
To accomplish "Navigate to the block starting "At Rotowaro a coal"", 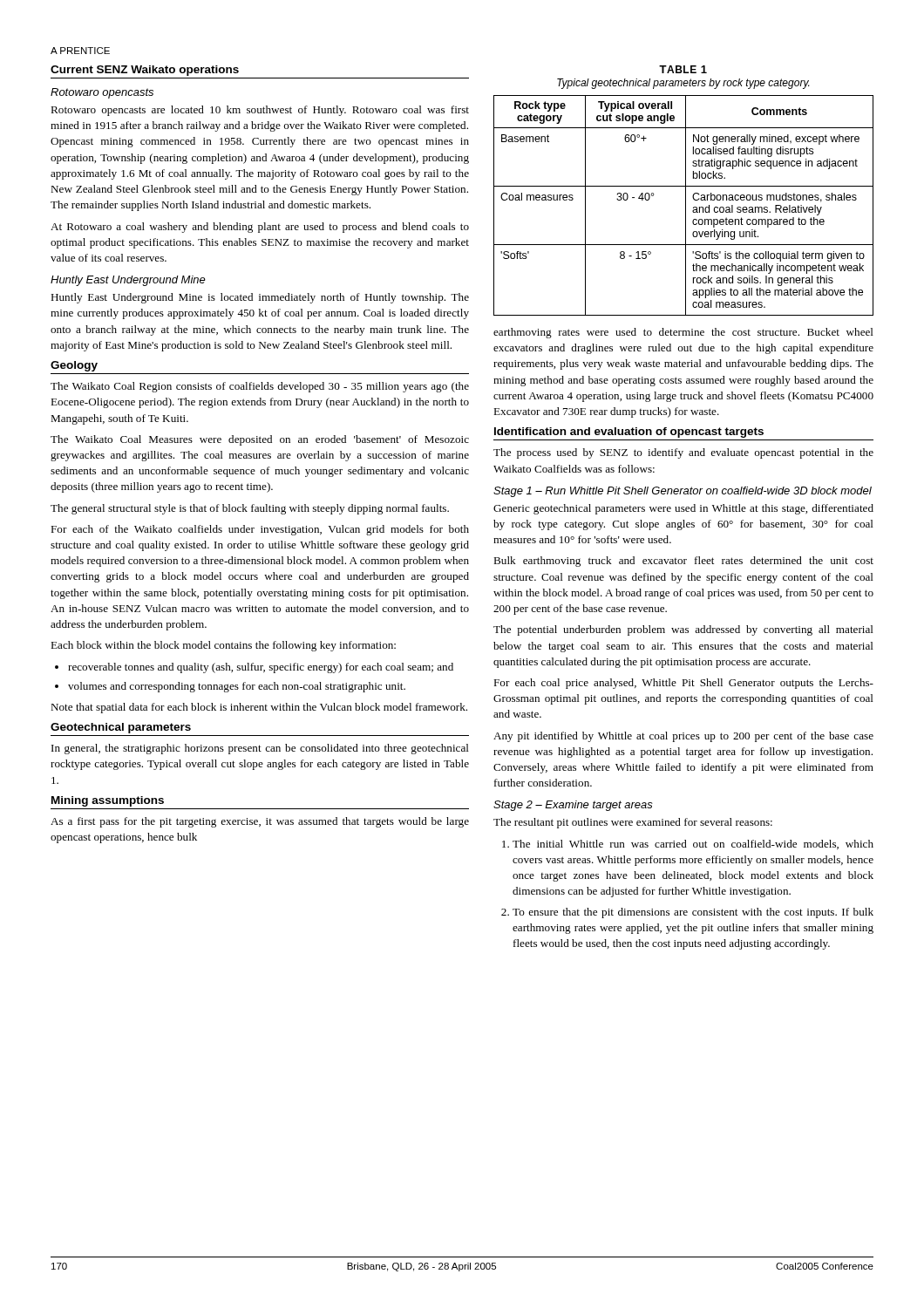I will pos(260,242).
